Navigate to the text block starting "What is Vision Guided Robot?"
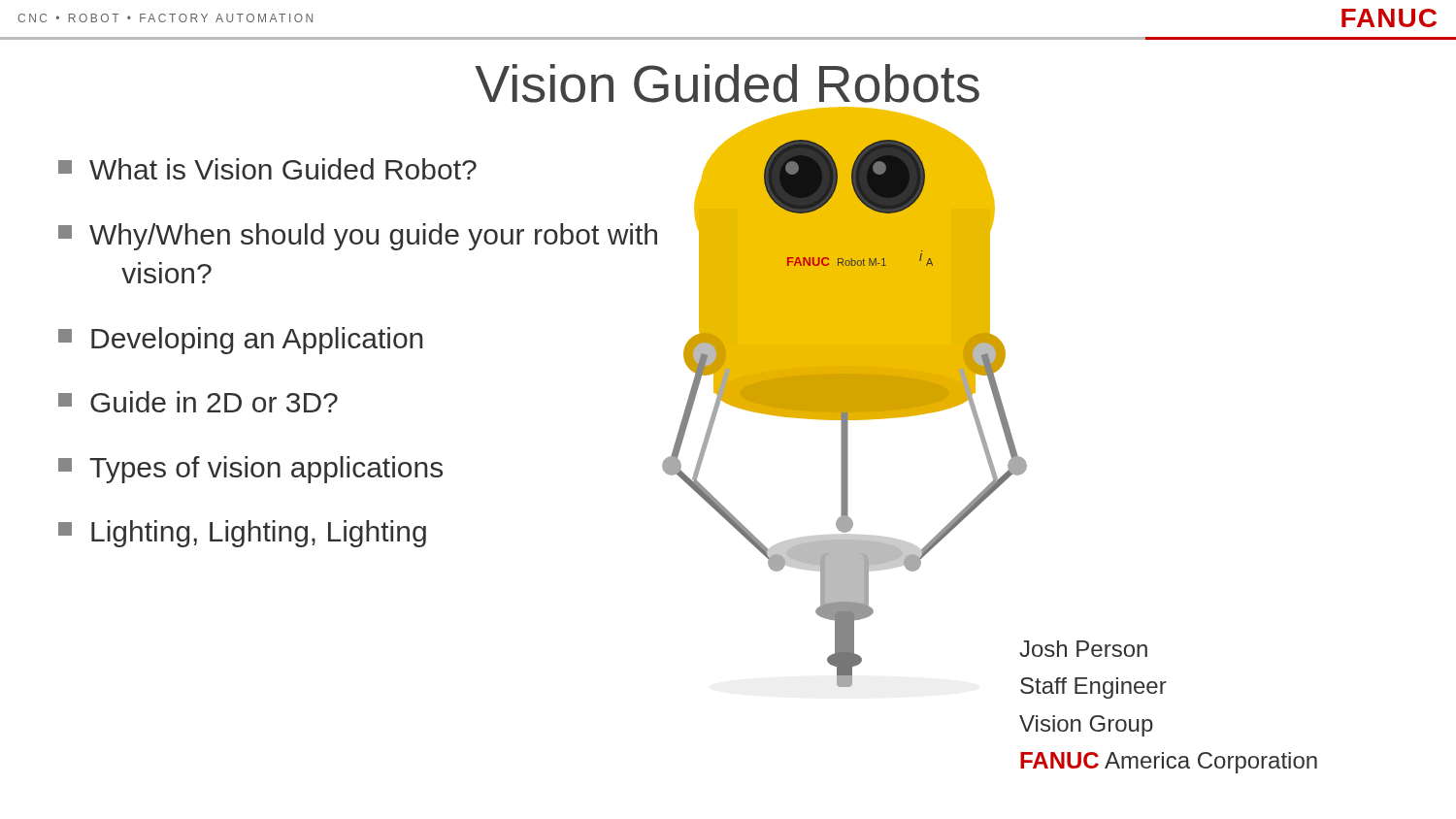This screenshot has width=1456, height=819. (x=268, y=170)
